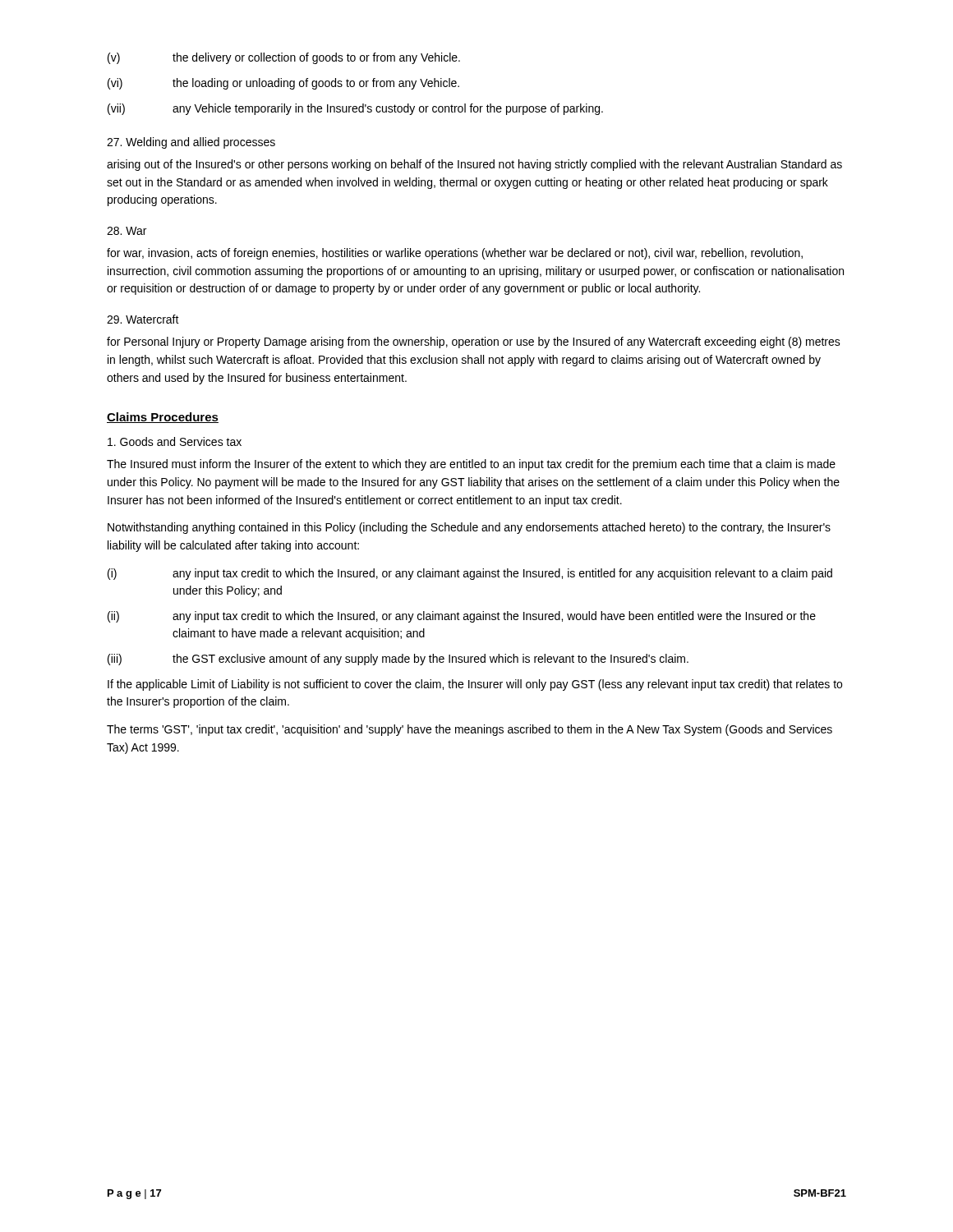
Task: Find the block on this page that starts "(ii) any input tax"
Action: pos(476,625)
